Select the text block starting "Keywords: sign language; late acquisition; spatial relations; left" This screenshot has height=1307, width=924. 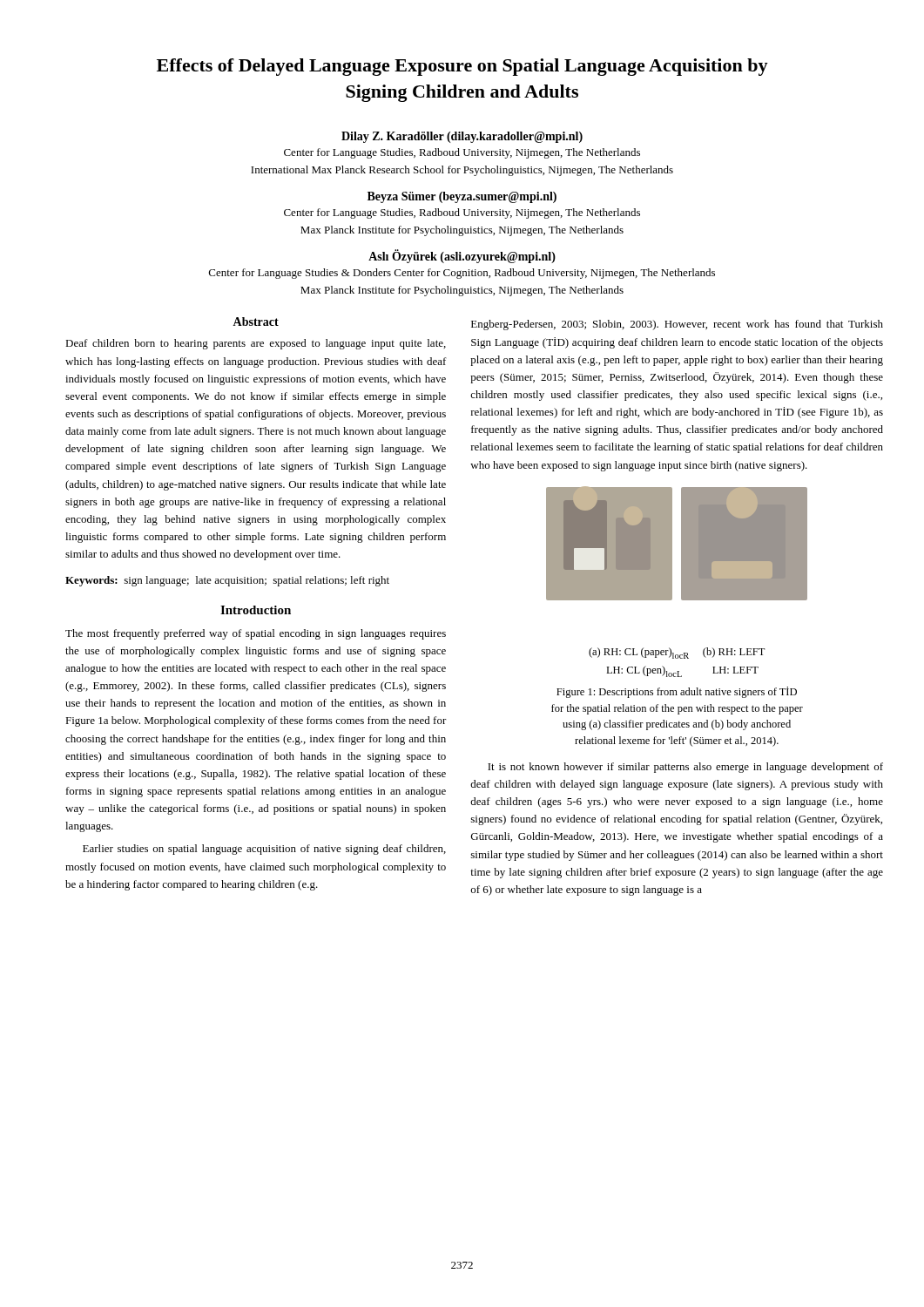coord(256,580)
